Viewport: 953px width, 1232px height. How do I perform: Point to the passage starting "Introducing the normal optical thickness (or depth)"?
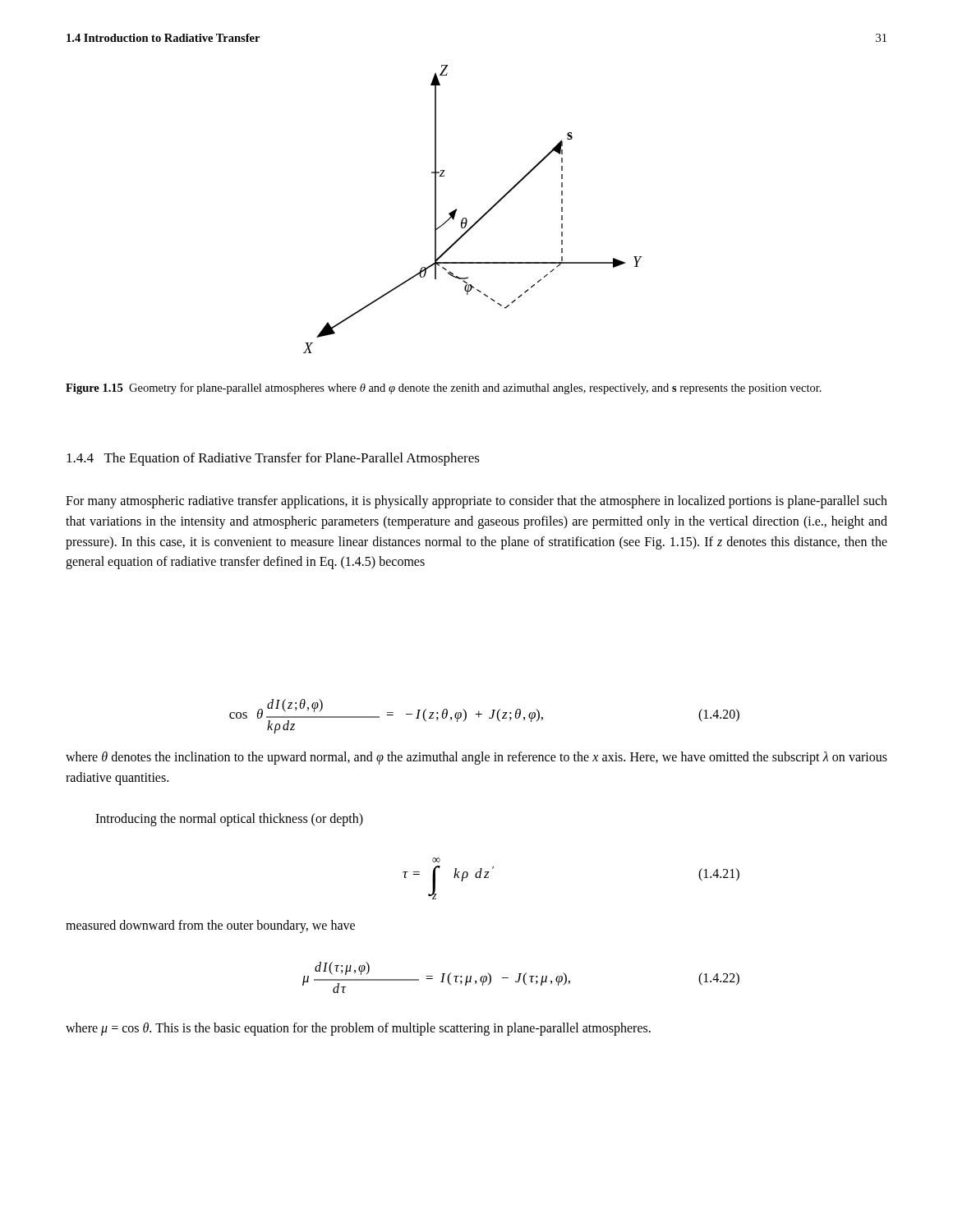coord(229,818)
